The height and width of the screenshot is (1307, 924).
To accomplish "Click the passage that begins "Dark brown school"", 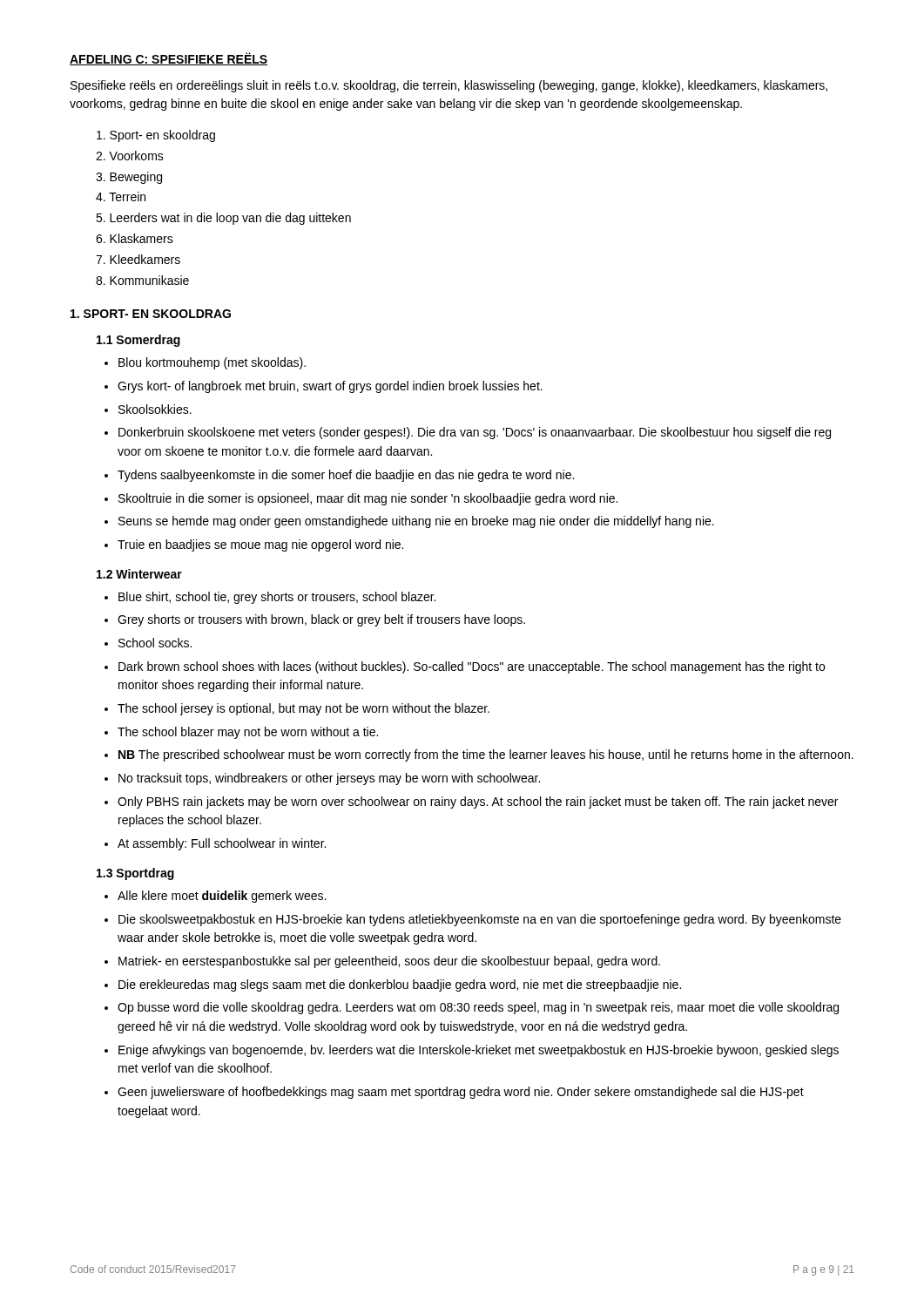I will (x=486, y=676).
